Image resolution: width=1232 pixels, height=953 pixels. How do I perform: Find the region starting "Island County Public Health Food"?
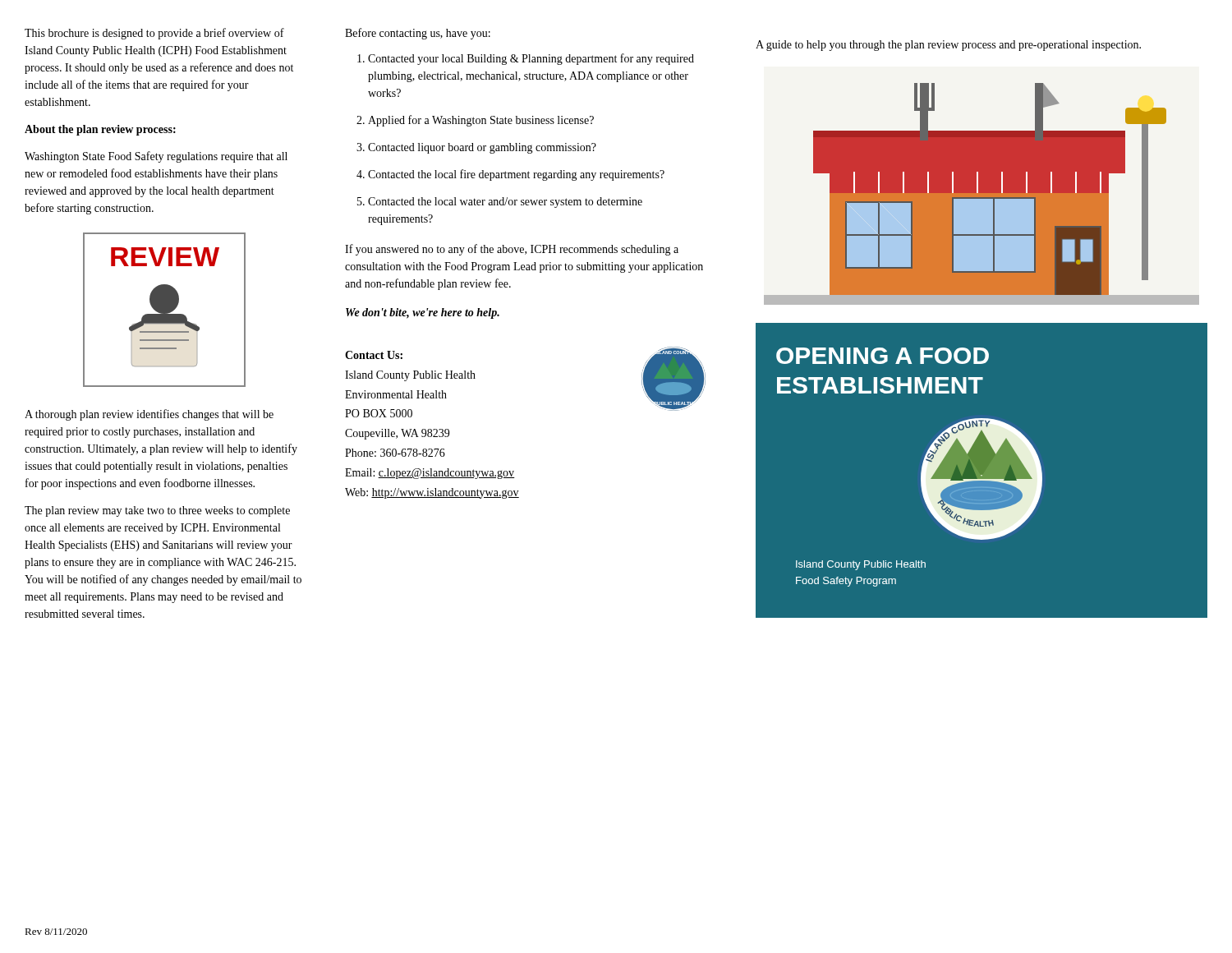point(861,565)
